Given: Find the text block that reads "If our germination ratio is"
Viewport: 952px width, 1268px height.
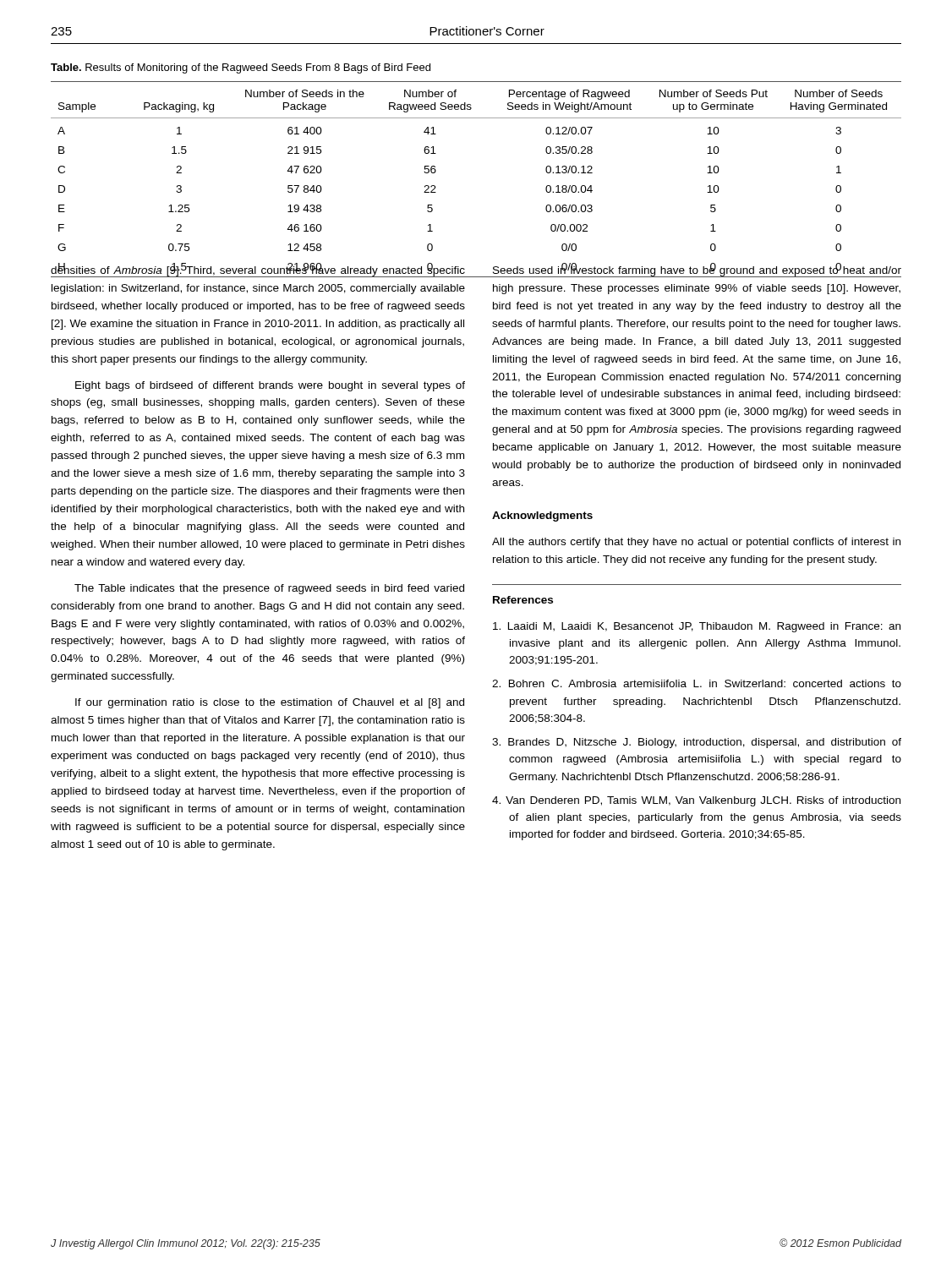Looking at the screenshot, I should tap(258, 774).
